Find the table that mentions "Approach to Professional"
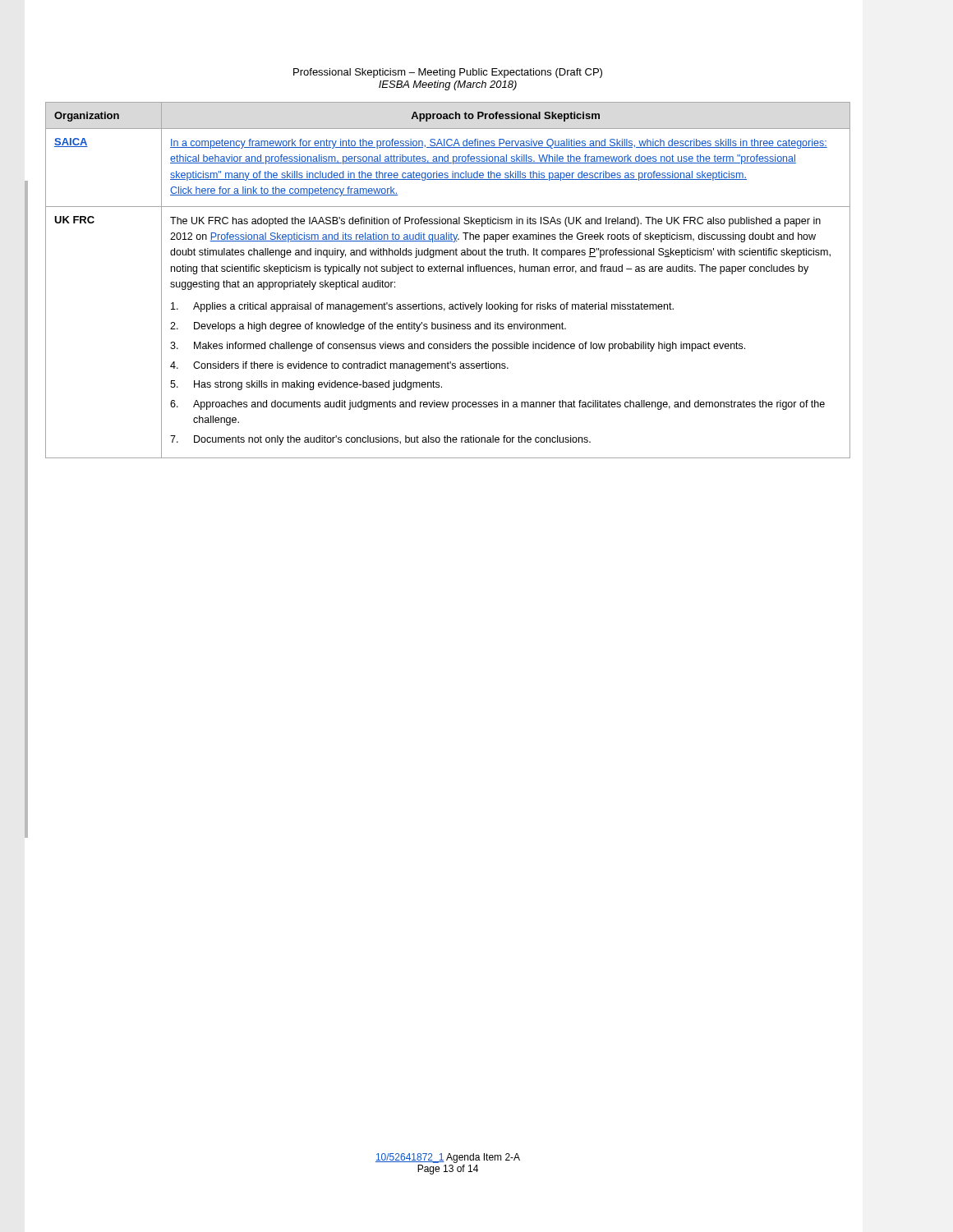The width and height of the screenshot is (953, 1232). [x=448, y=280]
